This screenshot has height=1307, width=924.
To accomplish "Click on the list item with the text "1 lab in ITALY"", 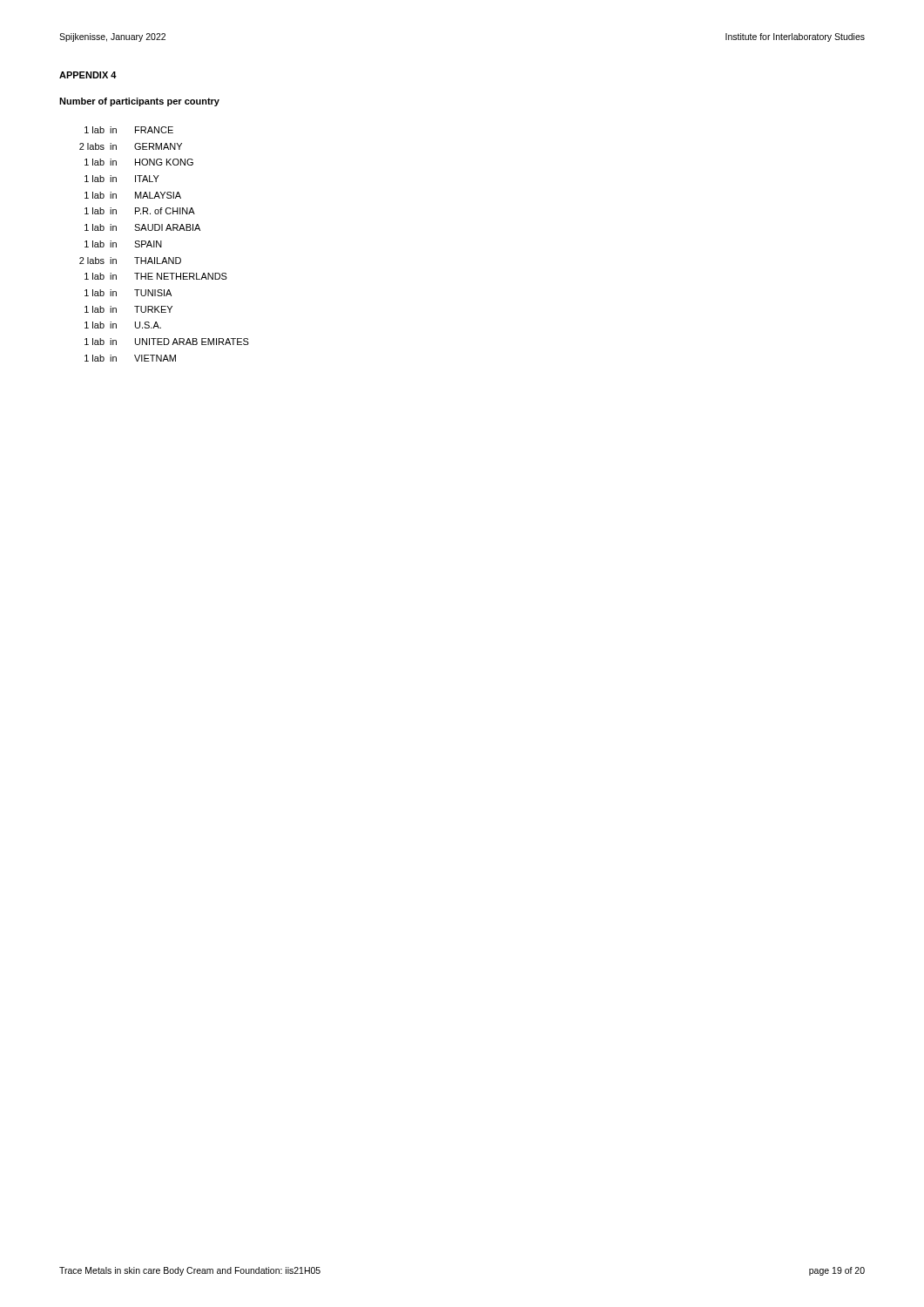I will tap(154, 179).
